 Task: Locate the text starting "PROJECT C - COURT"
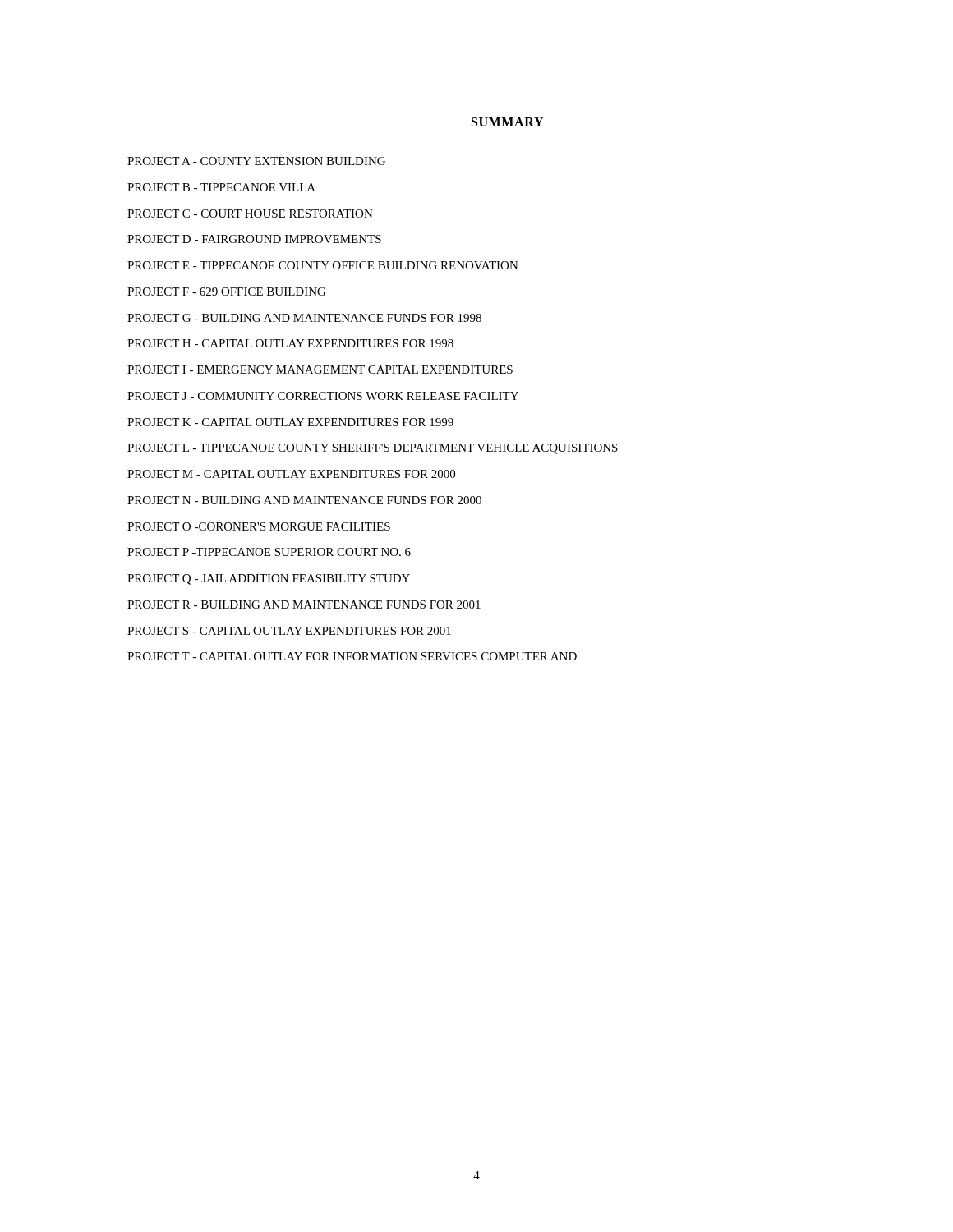click(x=250, y=213)
